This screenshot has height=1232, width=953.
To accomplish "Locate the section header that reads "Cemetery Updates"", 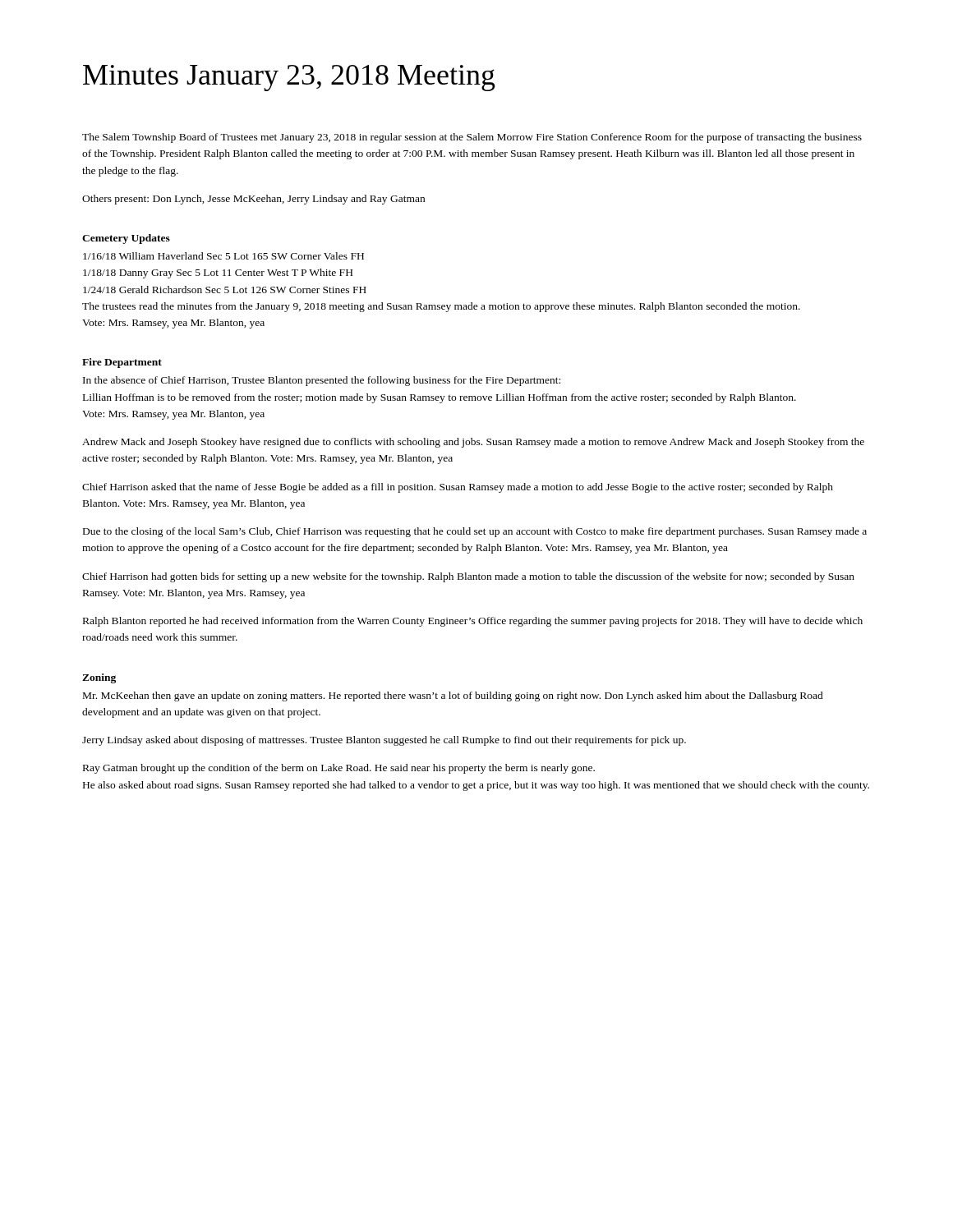I will tap(126, 238).
